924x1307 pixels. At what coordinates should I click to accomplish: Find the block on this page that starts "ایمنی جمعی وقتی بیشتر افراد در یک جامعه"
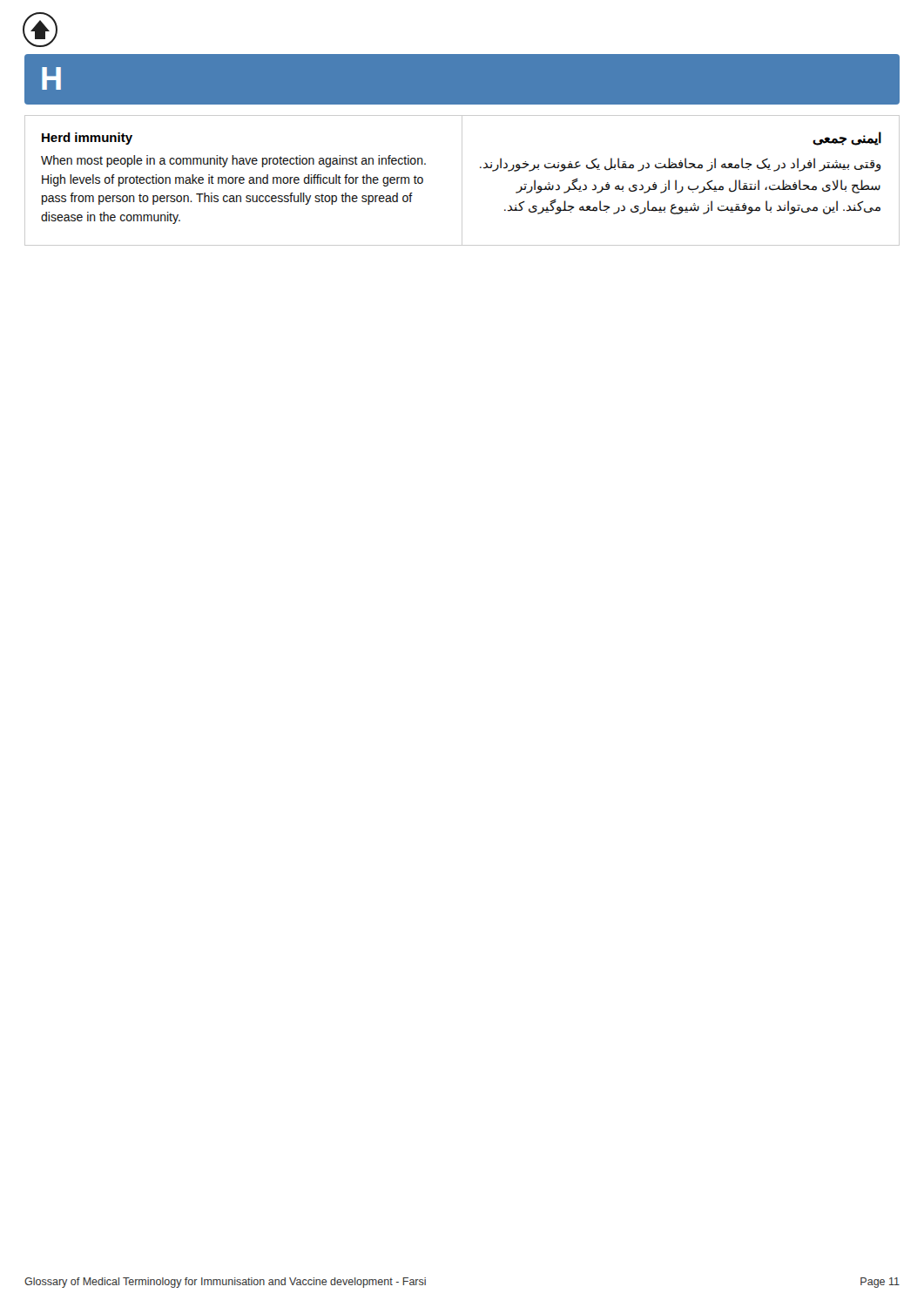(680, 174)
